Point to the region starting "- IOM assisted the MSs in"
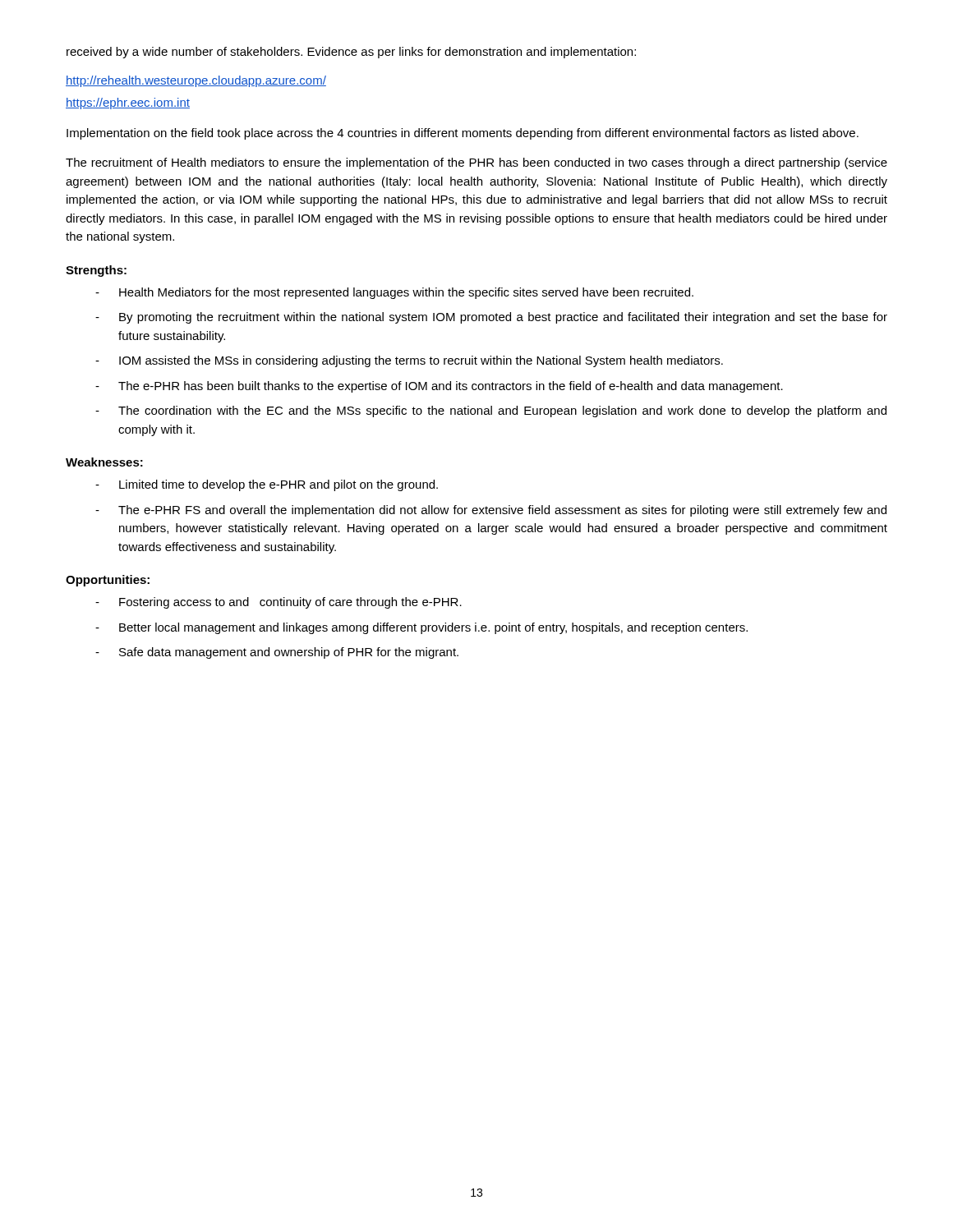This screenshot has width=953, height=1232. (x=491, y=361)
